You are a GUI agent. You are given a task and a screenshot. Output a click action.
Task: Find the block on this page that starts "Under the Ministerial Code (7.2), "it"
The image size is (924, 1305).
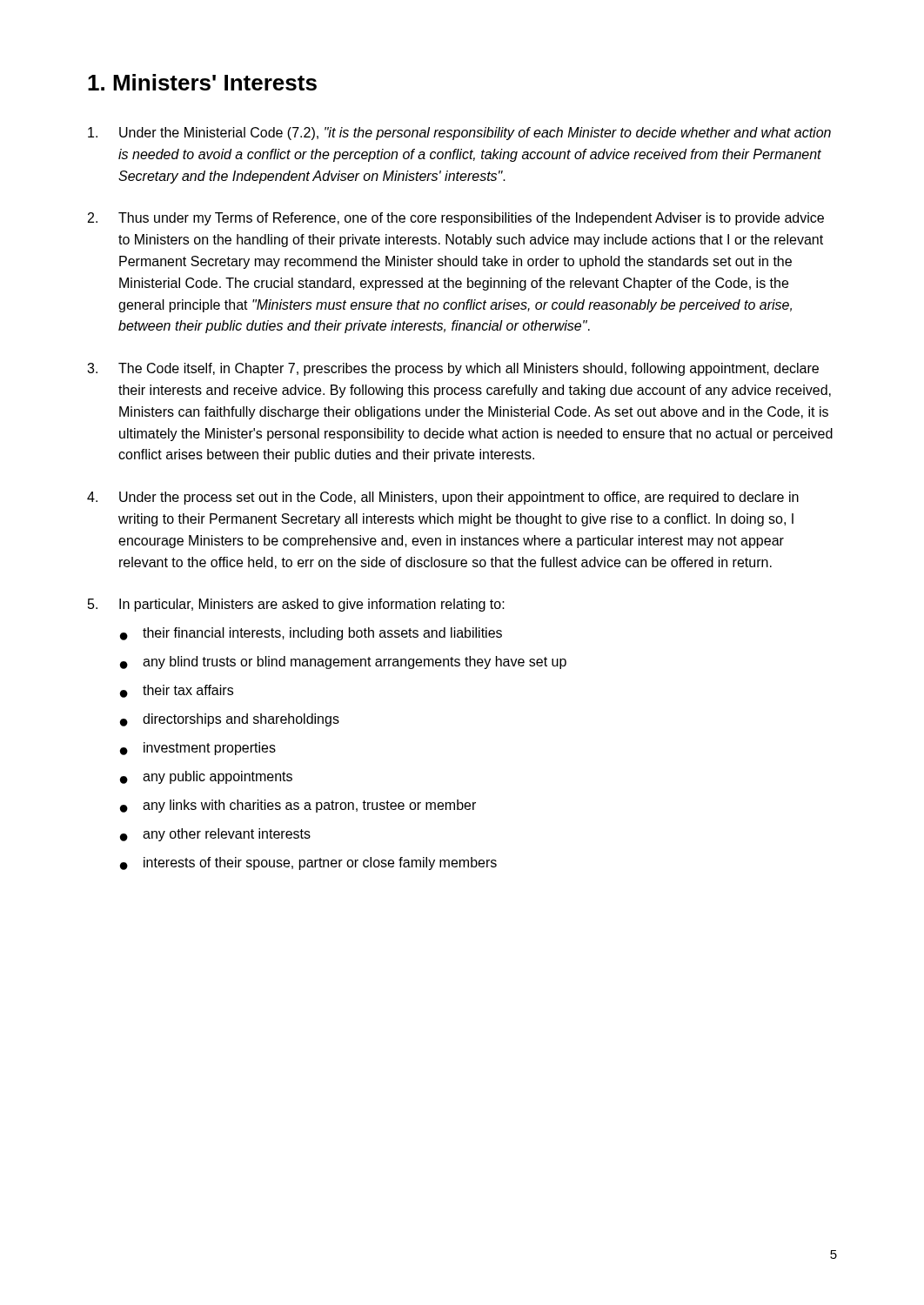click(x=462, y=155)
